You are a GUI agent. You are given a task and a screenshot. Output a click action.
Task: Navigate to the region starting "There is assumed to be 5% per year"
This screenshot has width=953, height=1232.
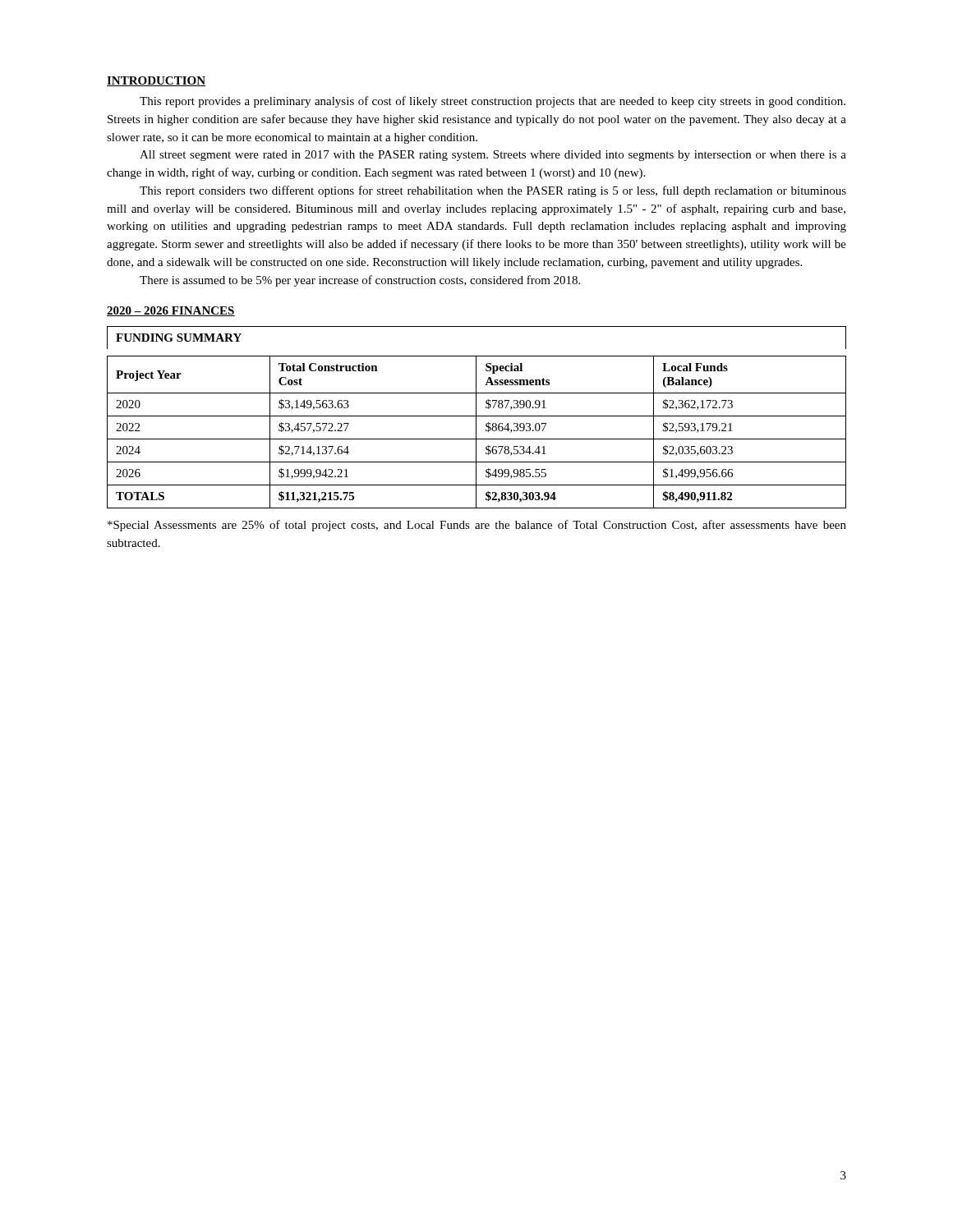[360, 280]
